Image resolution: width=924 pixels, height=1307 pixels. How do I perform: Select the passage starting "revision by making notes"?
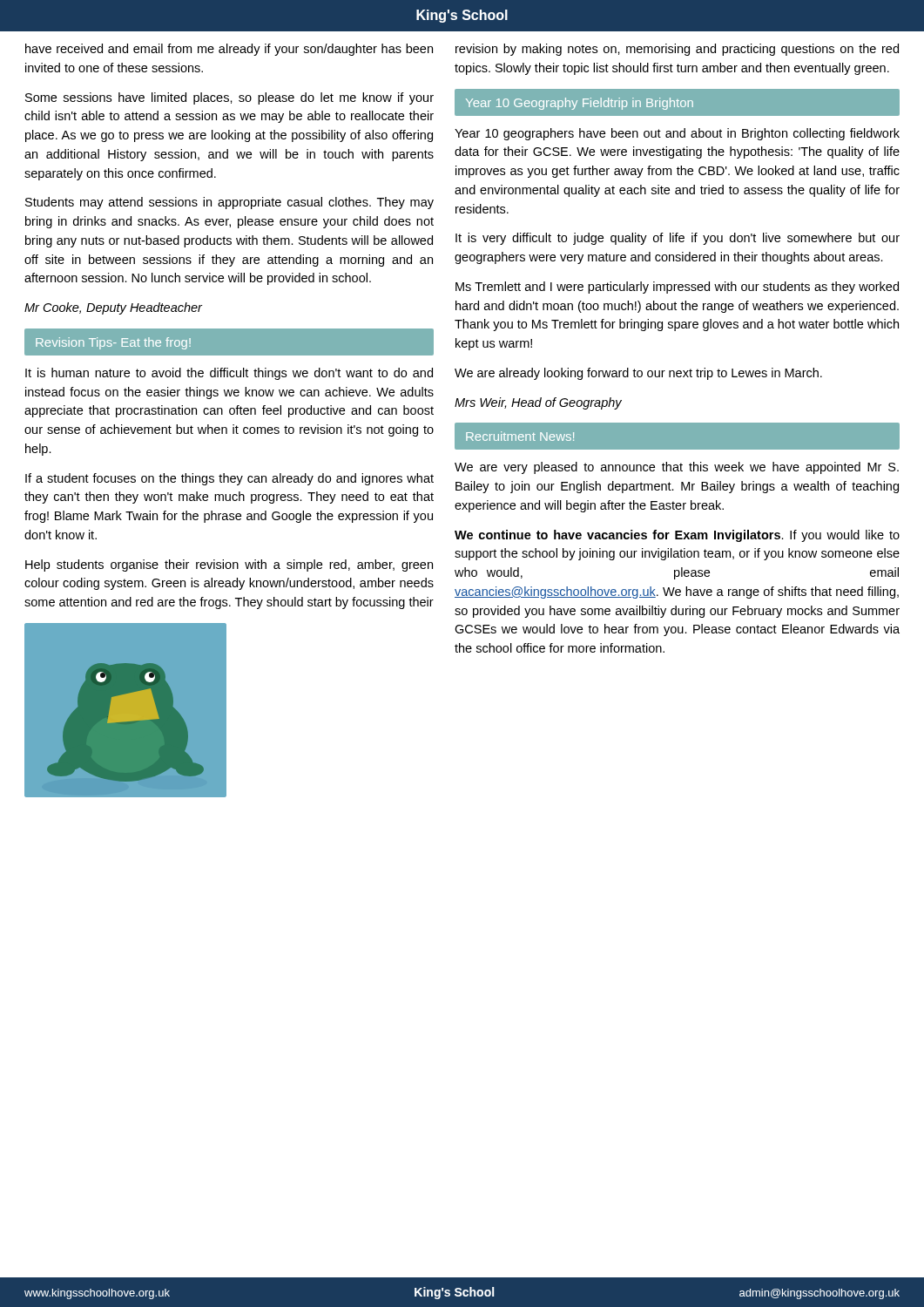(x=677, y=59)
